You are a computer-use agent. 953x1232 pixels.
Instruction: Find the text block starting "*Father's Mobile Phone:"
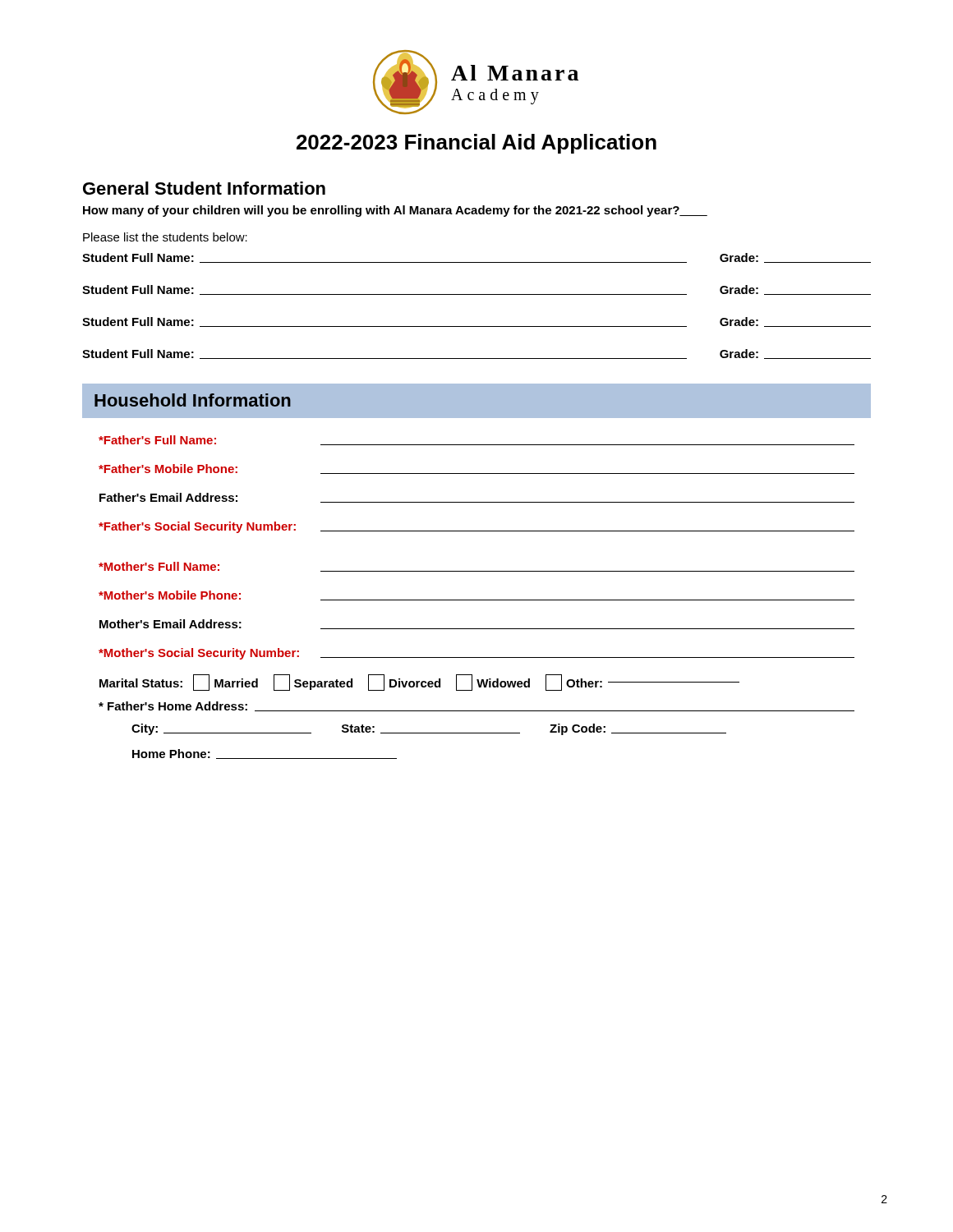pos(476,469)
